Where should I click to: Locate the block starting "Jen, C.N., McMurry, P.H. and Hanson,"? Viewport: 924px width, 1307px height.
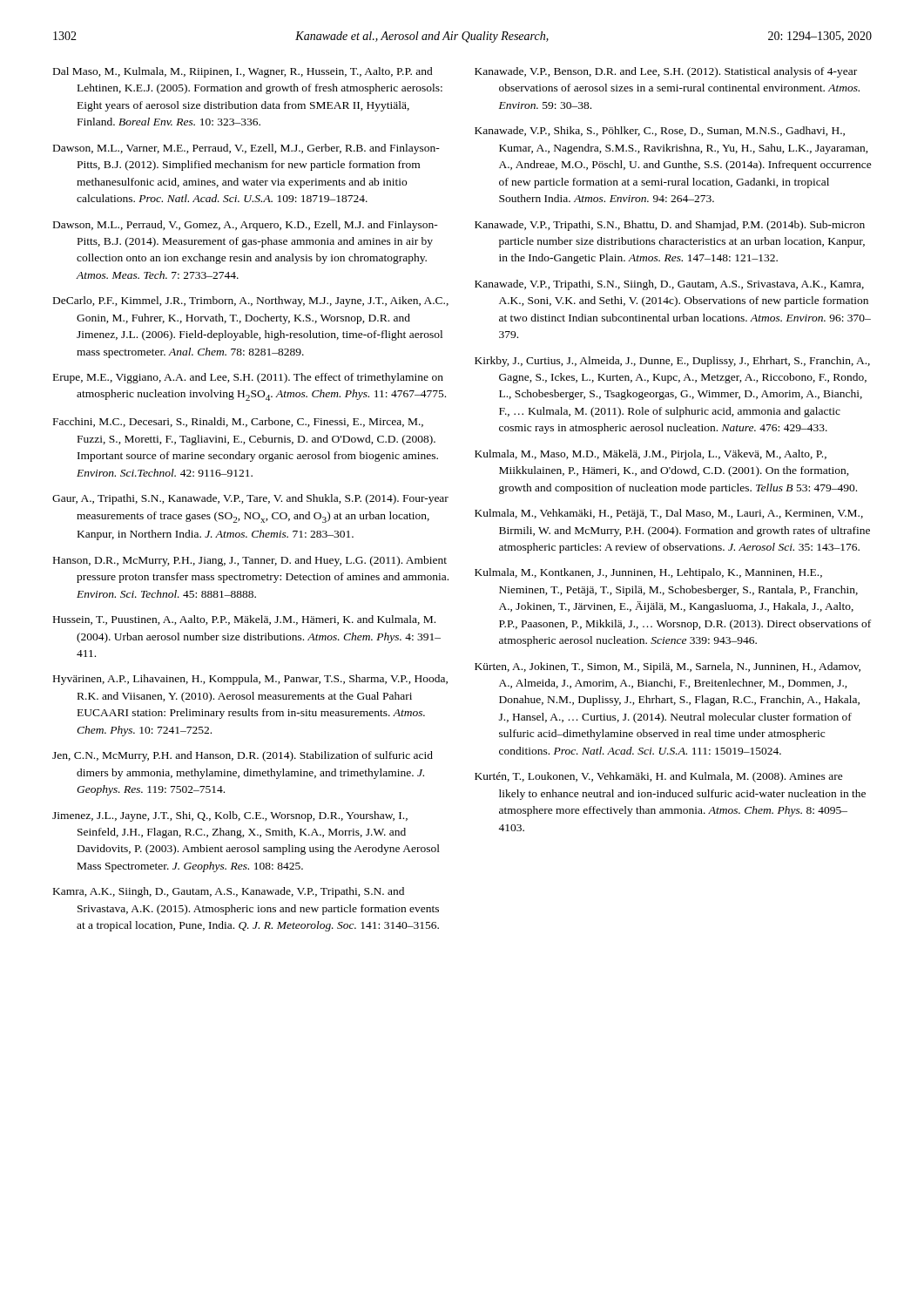click(x=243, y=772)
